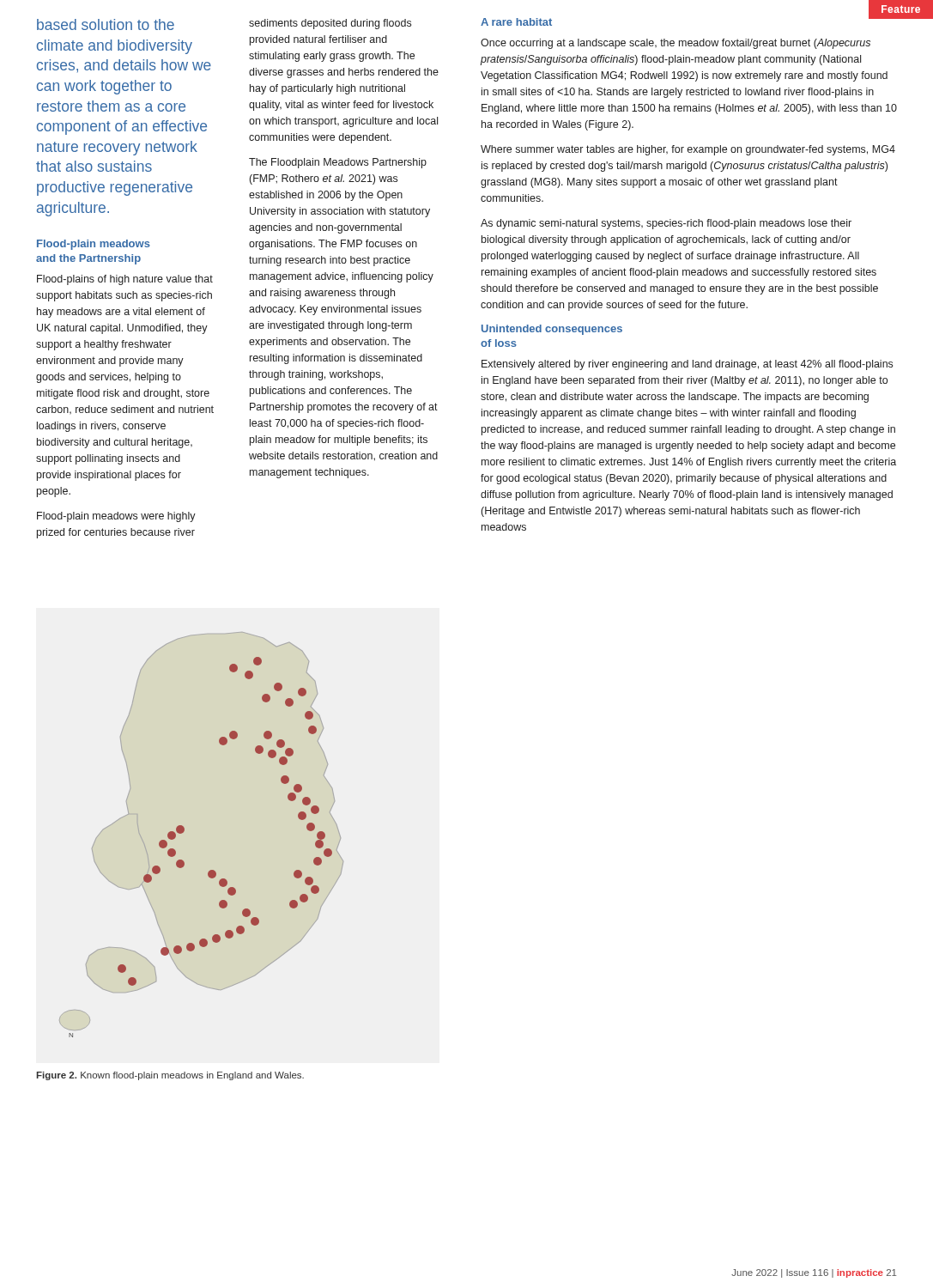The height and width of the screenshot is (1288, 933).
Task: Locate the block of text that opens with "Flood-plains of high nature value that support"
Action: tap(125, 385)
